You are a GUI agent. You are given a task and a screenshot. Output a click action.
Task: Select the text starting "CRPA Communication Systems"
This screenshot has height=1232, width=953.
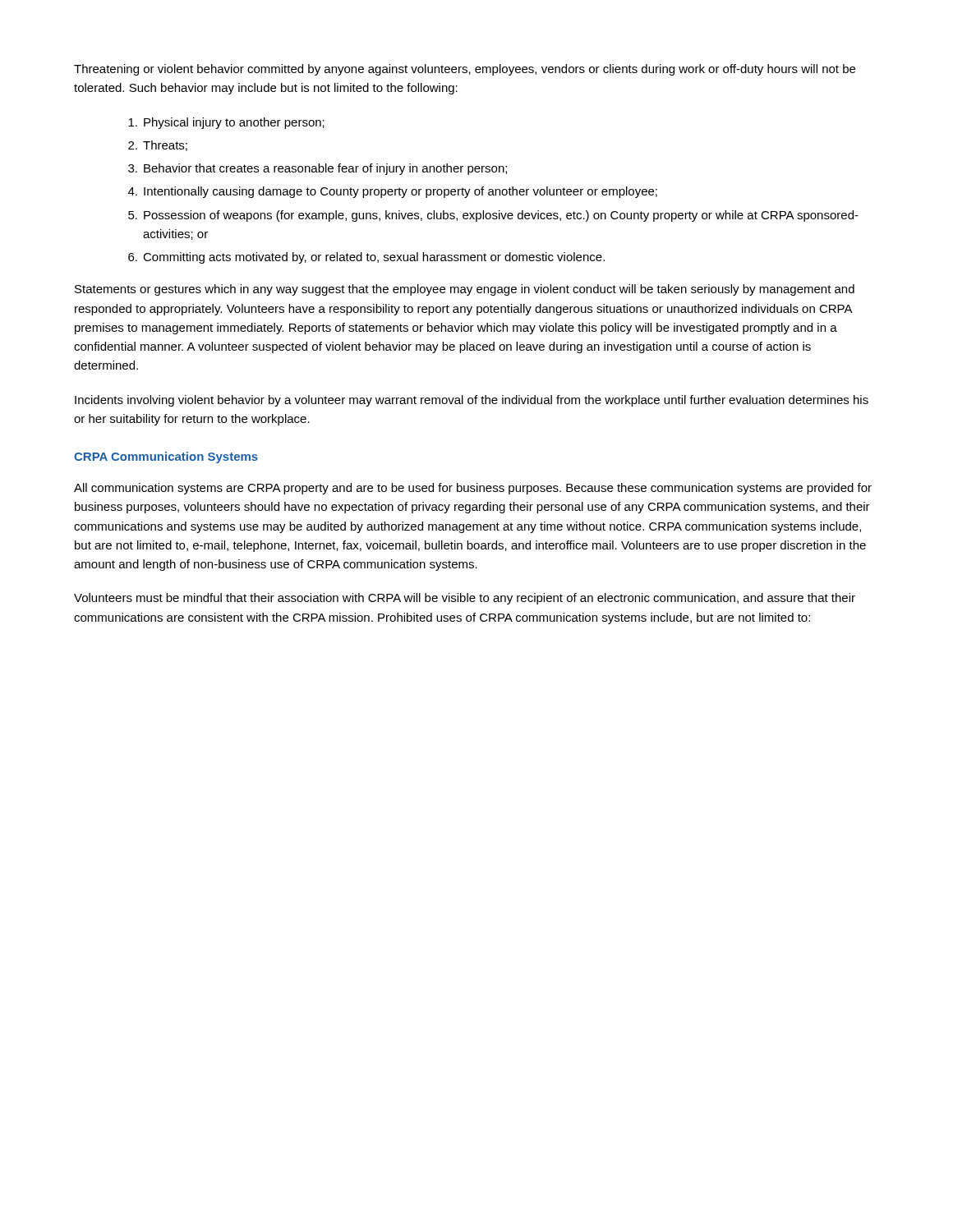coord(166,456)
